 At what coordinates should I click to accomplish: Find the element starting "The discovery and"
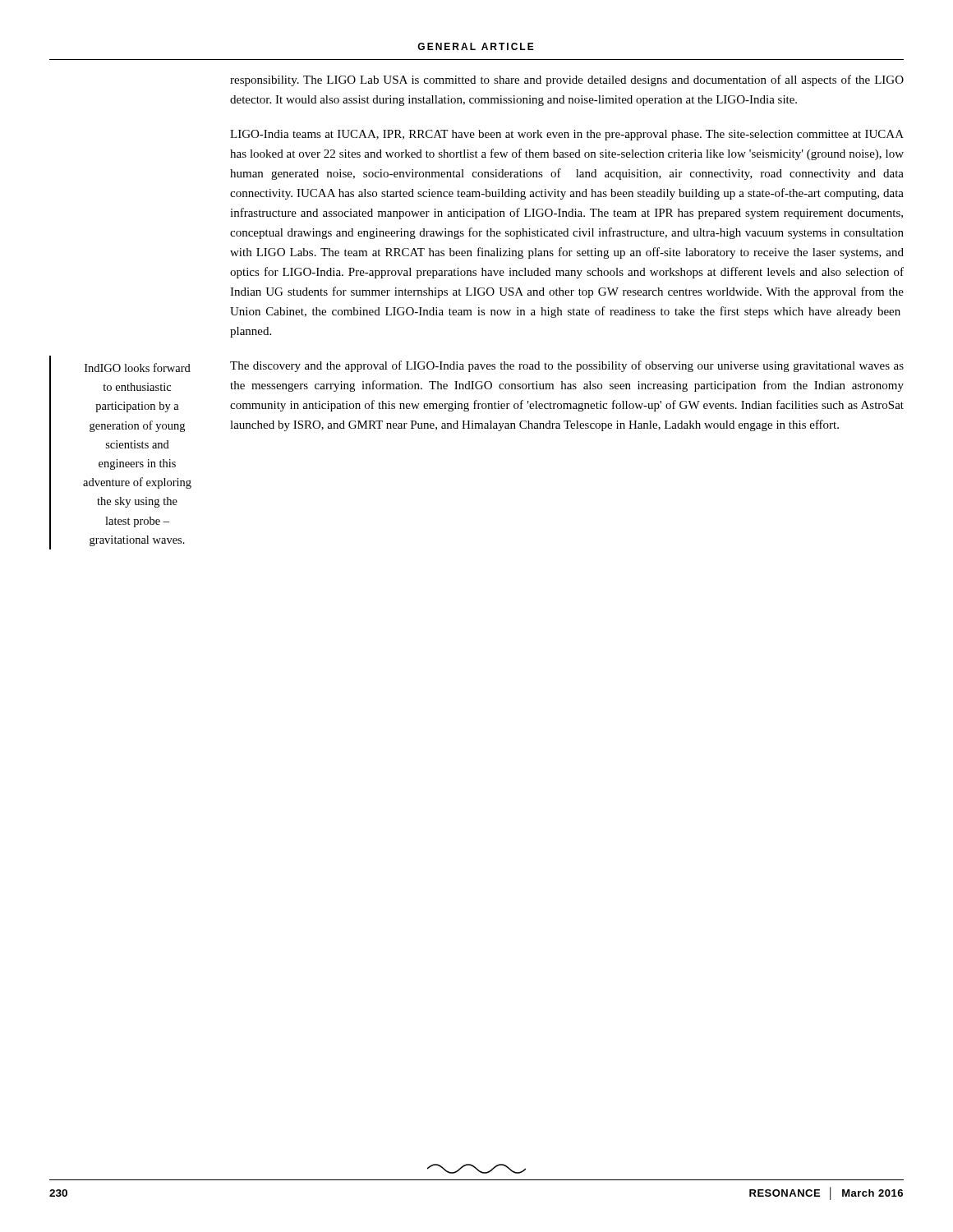pyautogui.click(x=567, y=395)
